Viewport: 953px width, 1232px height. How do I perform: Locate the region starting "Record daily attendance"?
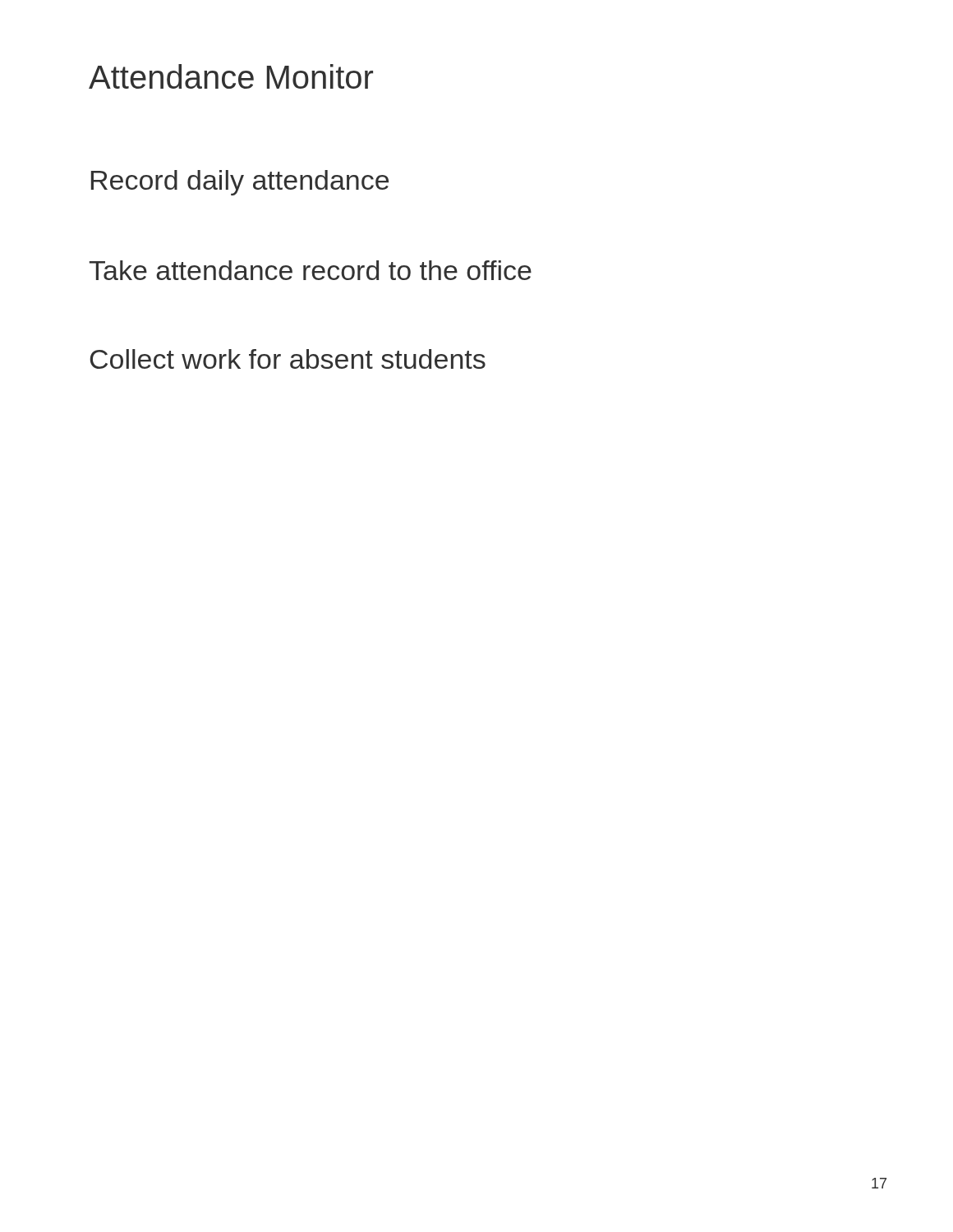click(239, 180)
